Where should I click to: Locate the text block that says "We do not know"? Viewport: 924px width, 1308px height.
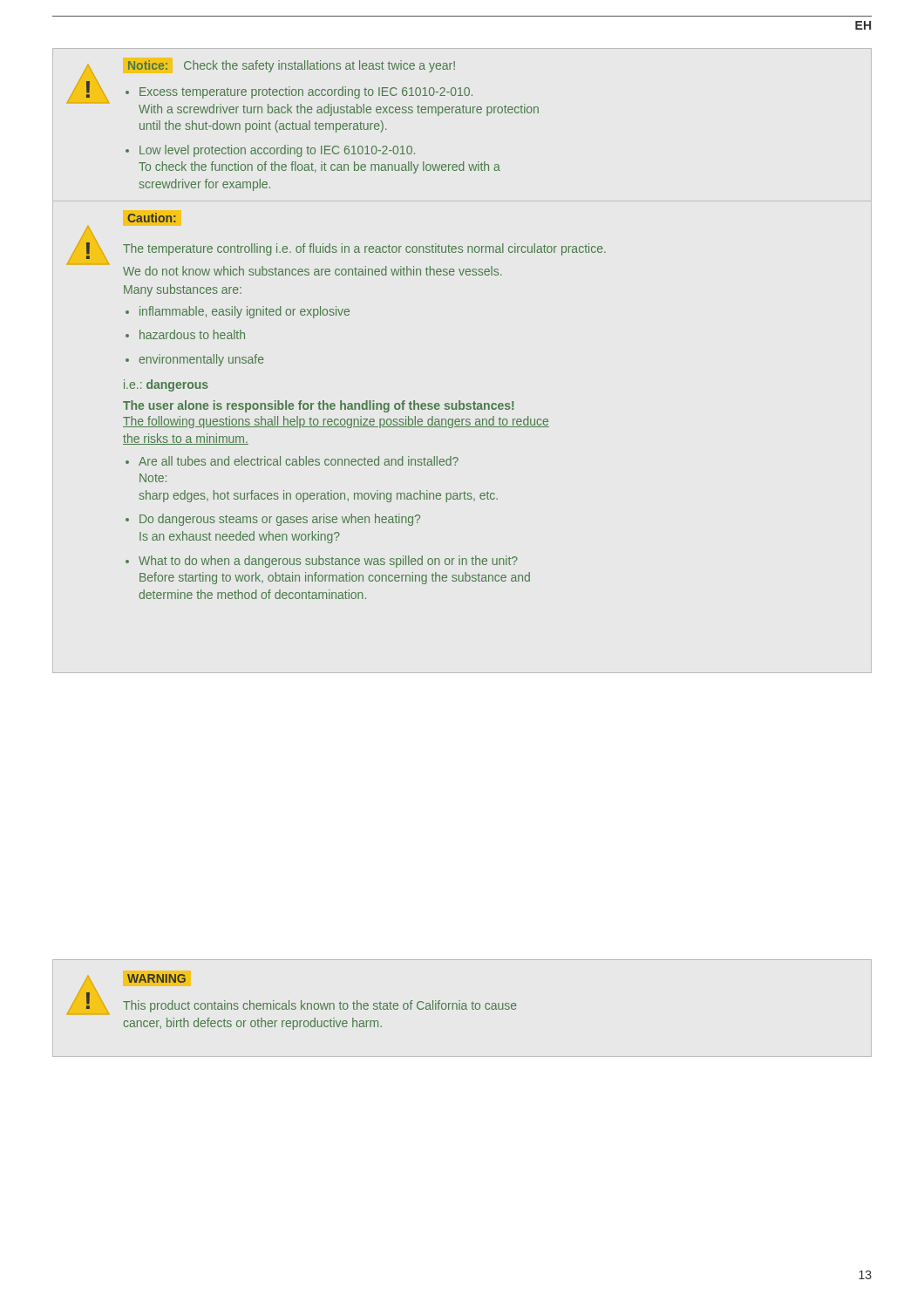point(313,280)
